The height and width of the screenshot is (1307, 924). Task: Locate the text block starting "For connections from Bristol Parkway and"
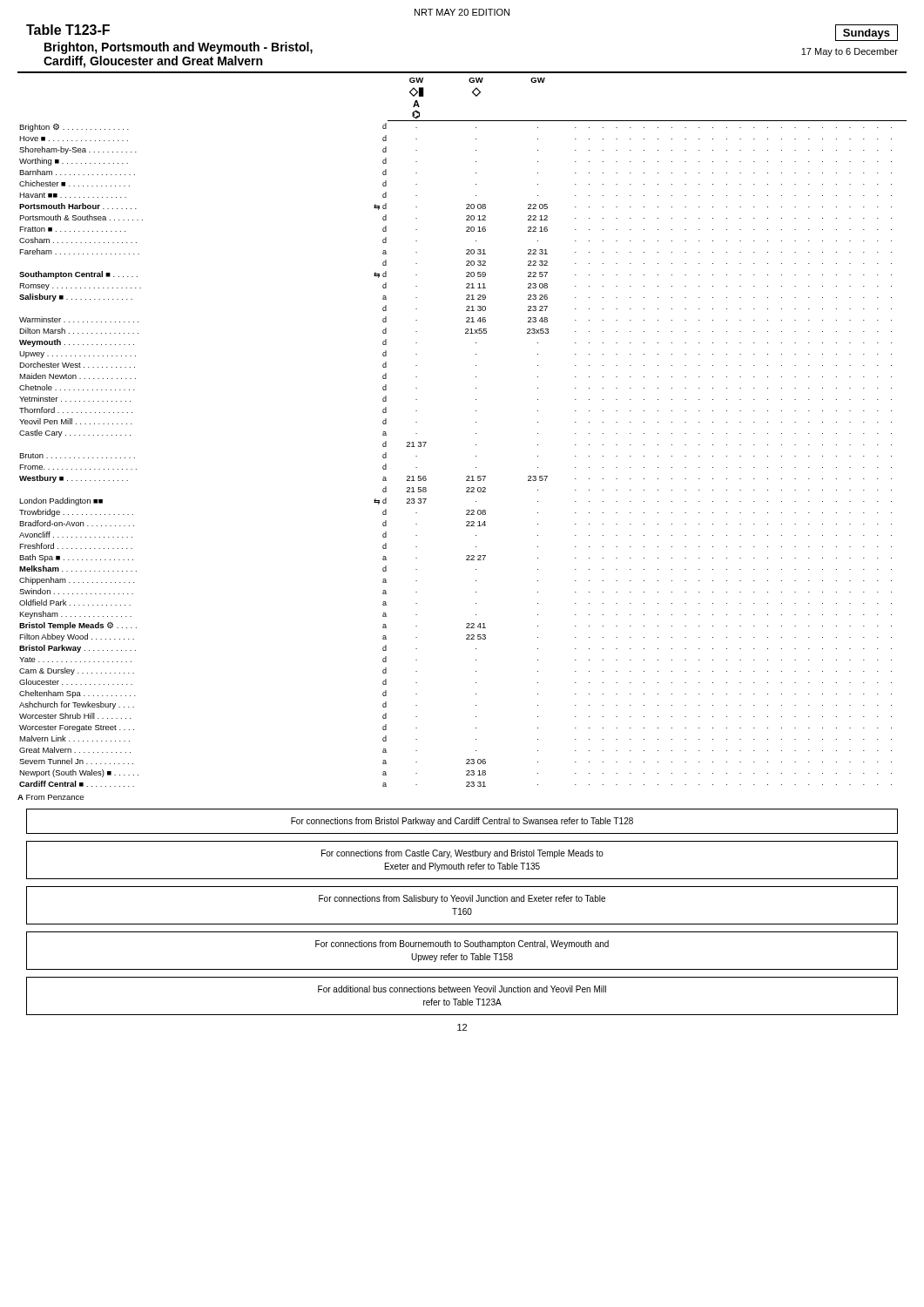point(462,821)
